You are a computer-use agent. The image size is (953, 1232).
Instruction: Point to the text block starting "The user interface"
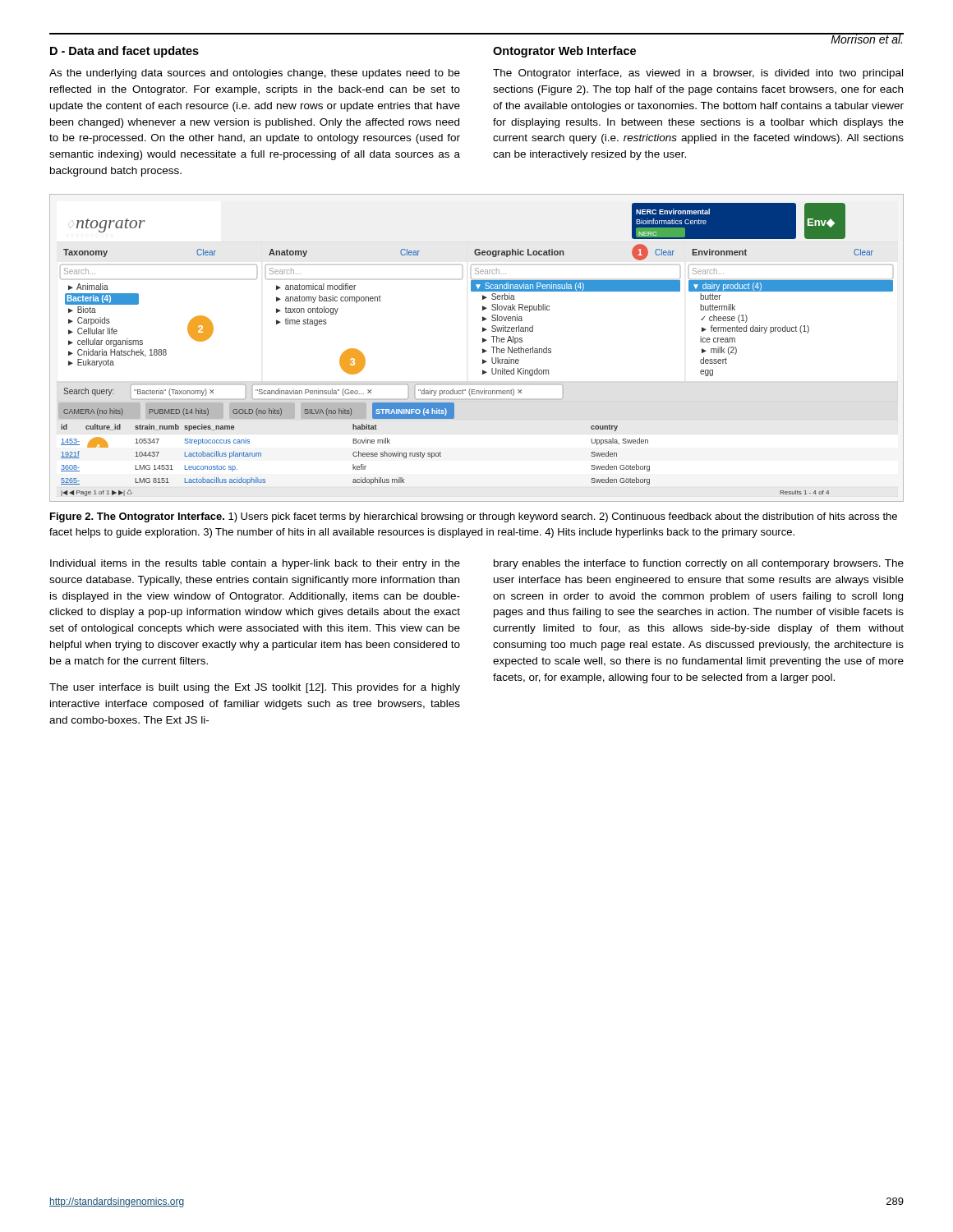(x=255, y=703)
